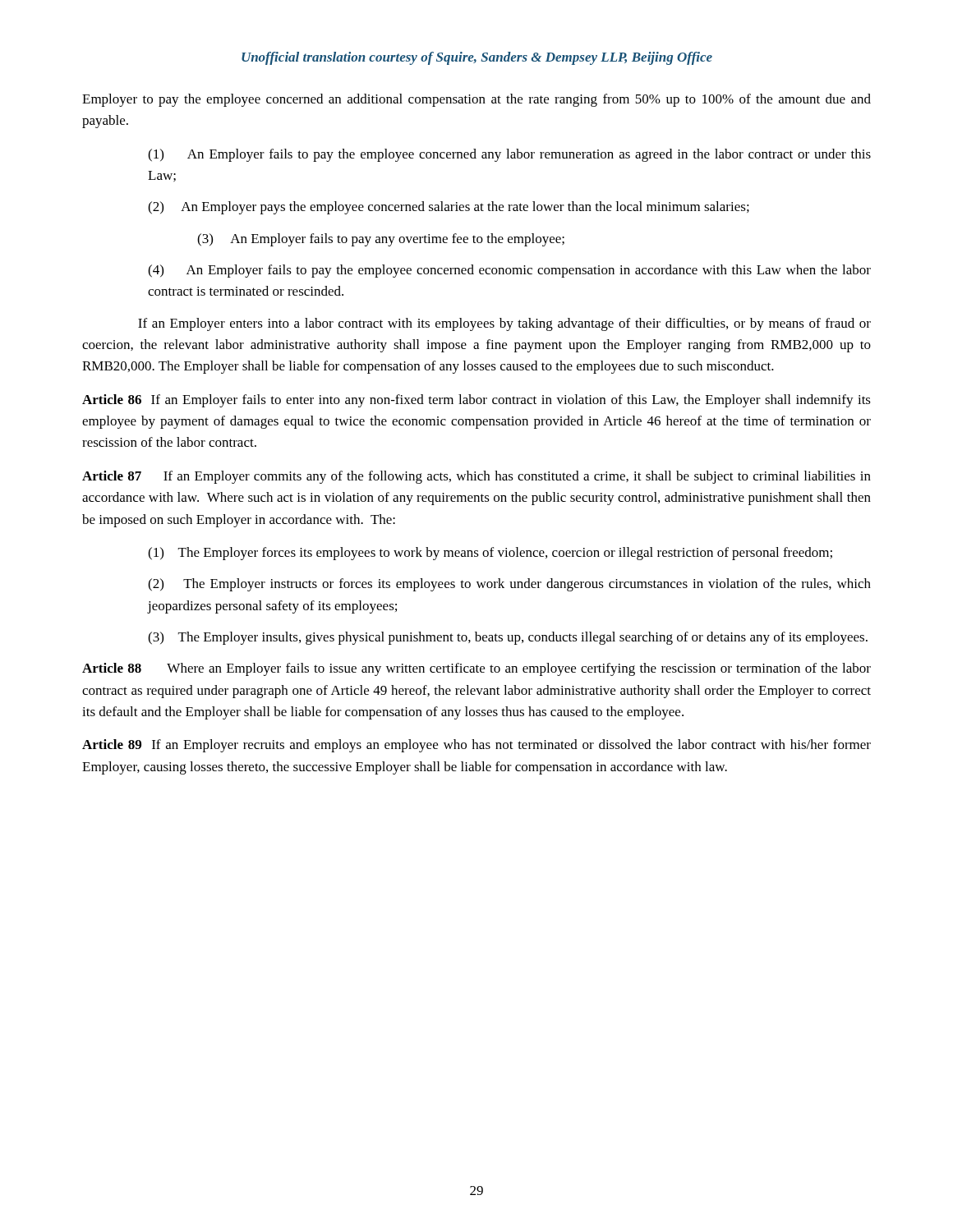Select the region starting "(2) The Employer instructs or forces its"

point(509,595)
